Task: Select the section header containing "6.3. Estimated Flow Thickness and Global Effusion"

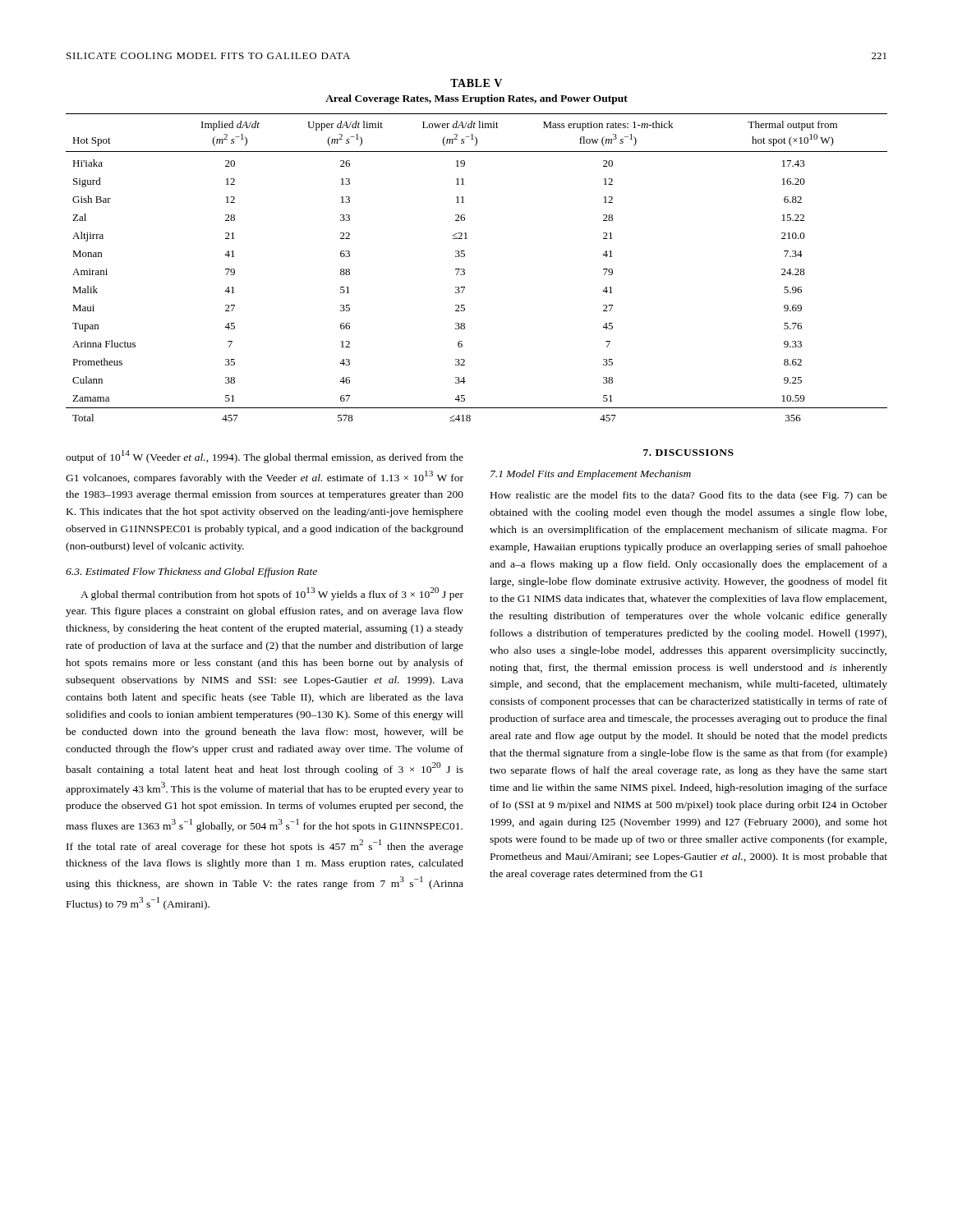Action: 192,571
